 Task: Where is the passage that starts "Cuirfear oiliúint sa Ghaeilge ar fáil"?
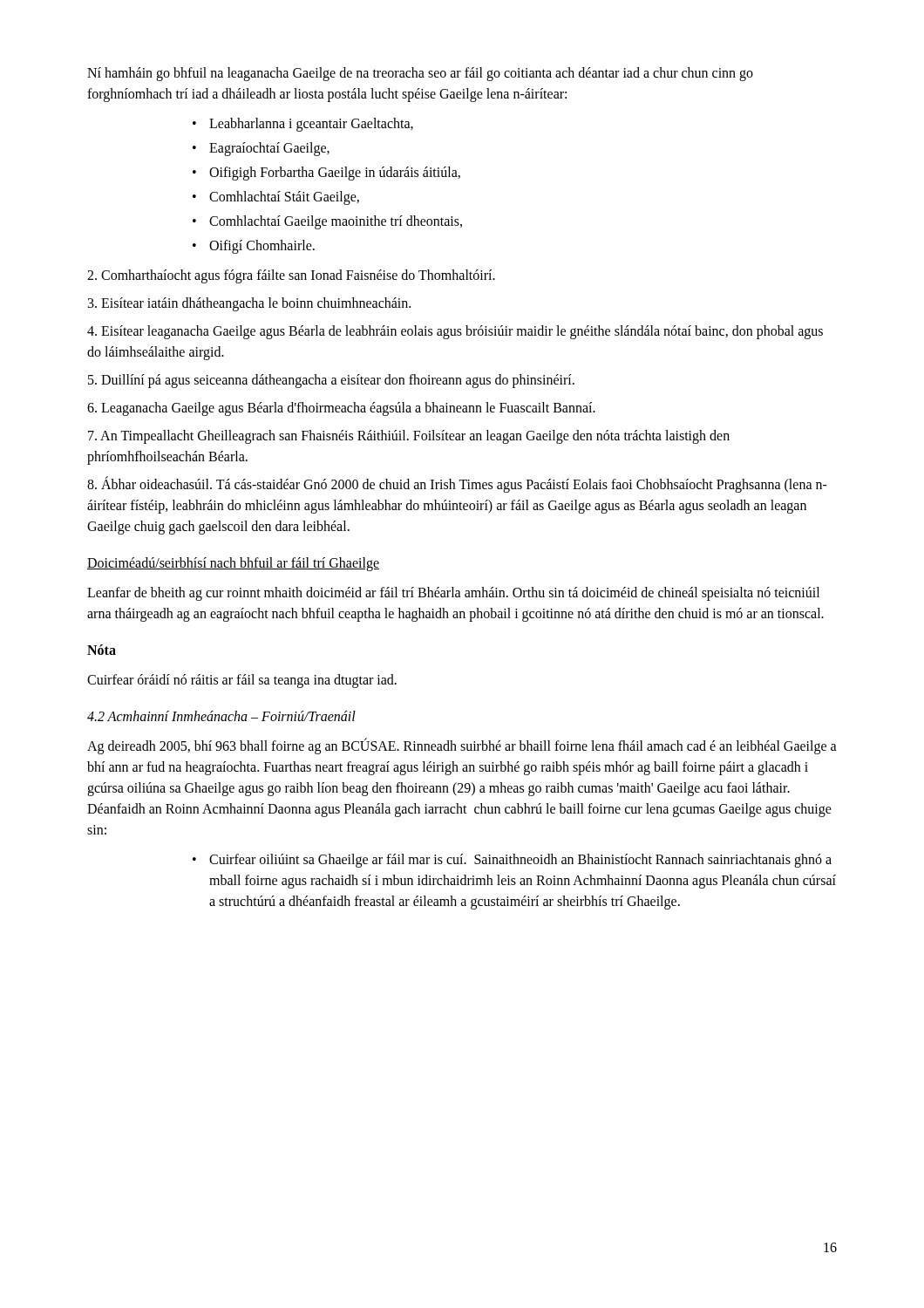tap(523, 880)
